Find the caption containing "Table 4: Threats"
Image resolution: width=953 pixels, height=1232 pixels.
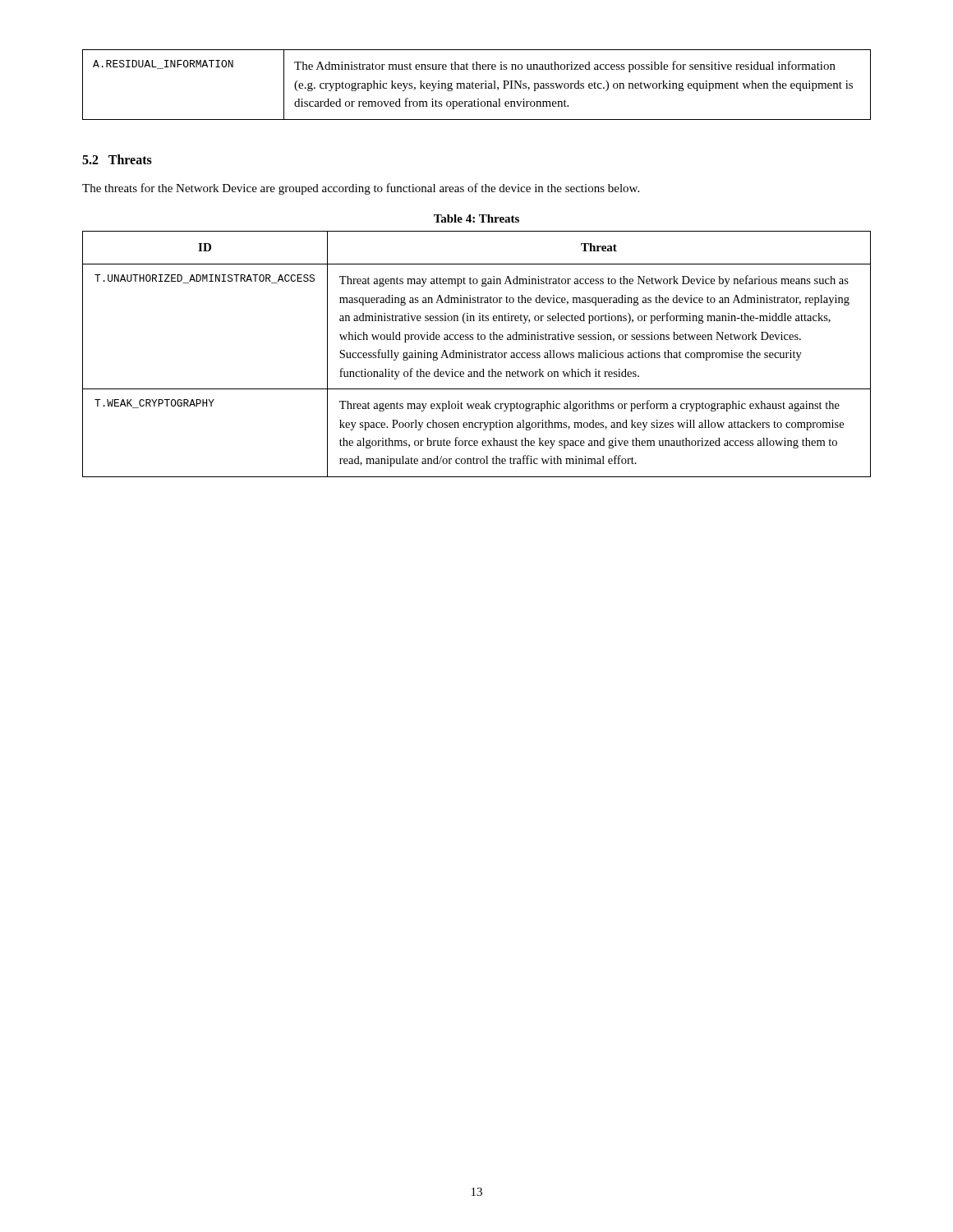click(x=476, y=218)
